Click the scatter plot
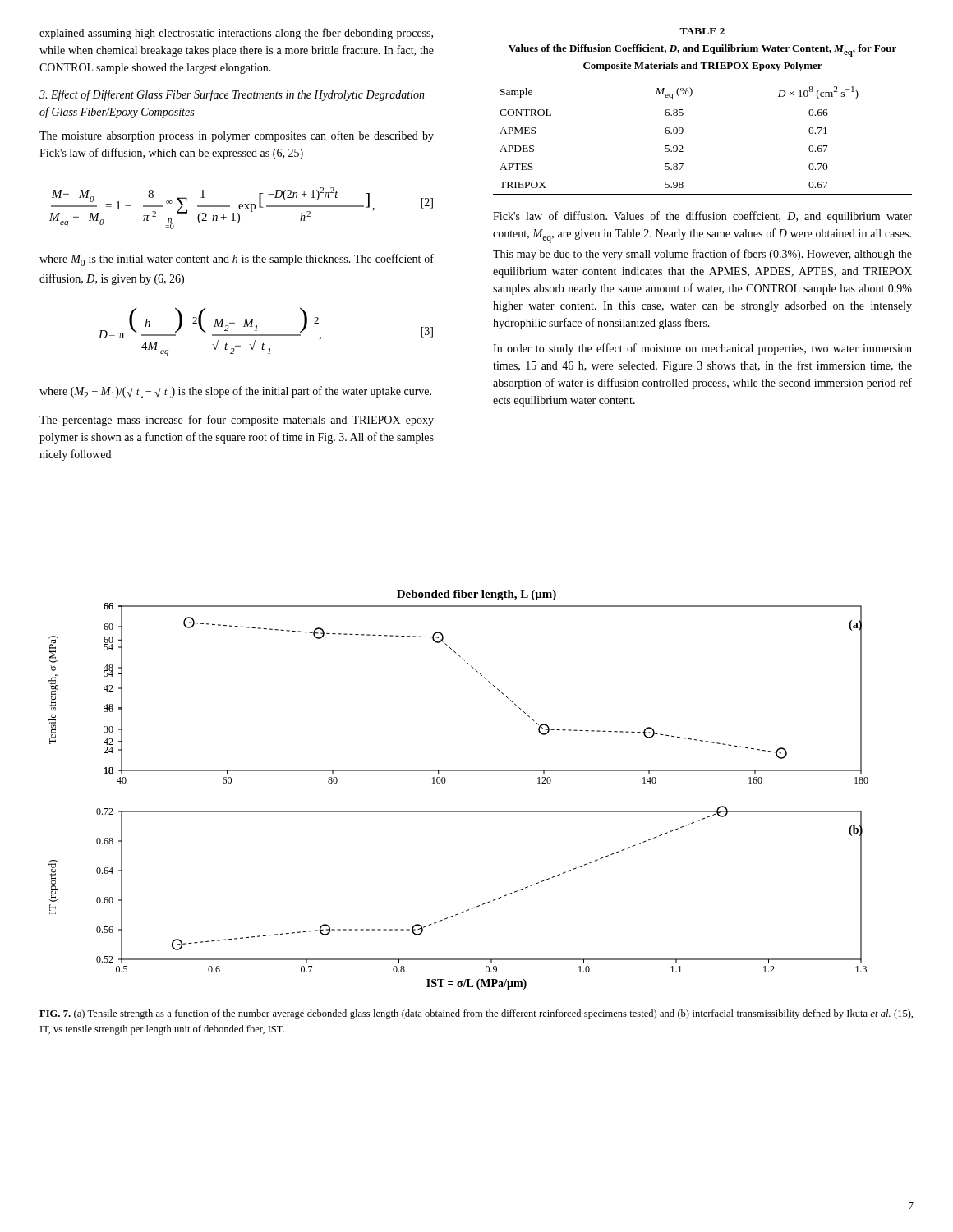Screen dimensions: 1232x953 [476, 788]
